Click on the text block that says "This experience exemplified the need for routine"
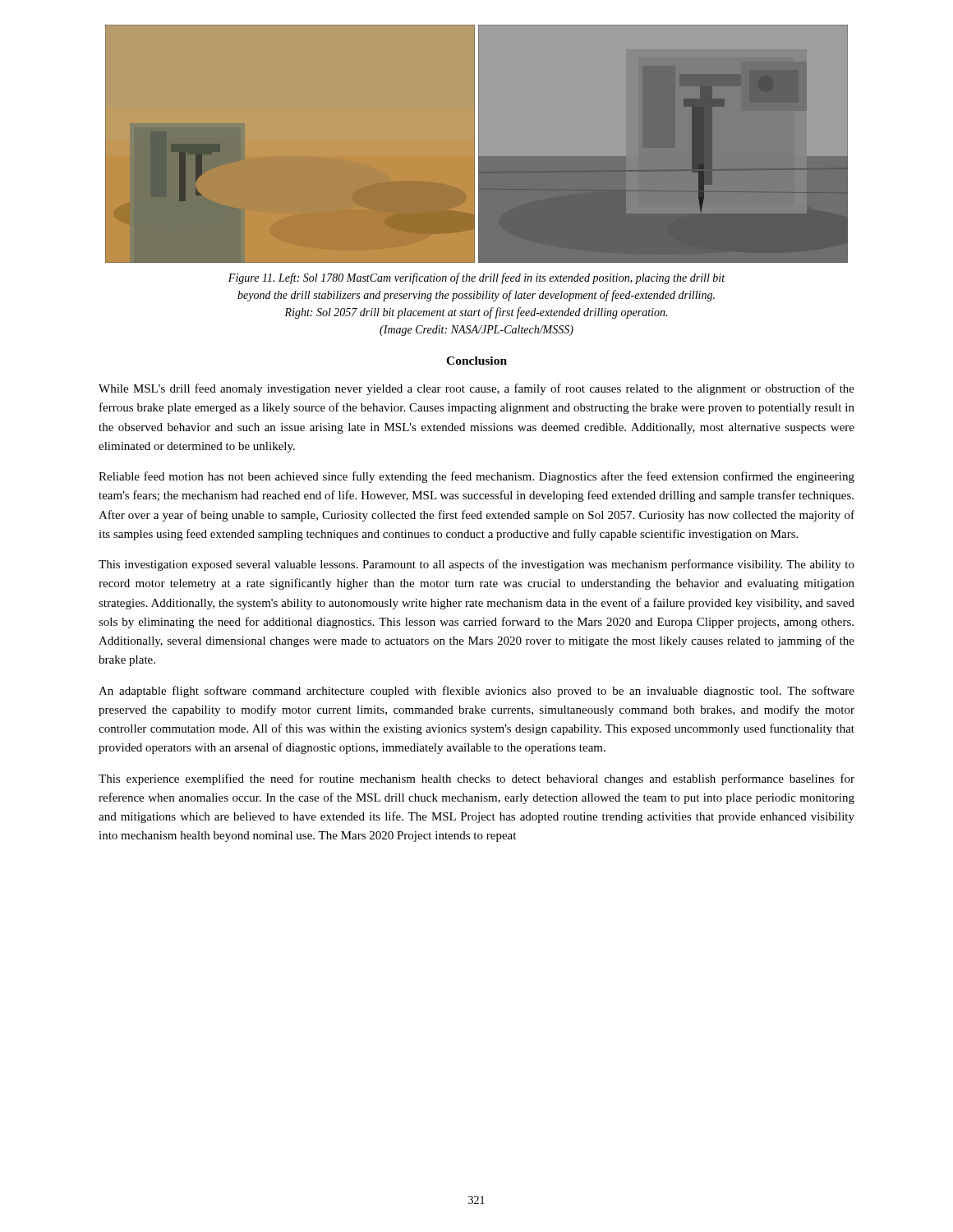The image size is (953, 1232). click(476, 807)
